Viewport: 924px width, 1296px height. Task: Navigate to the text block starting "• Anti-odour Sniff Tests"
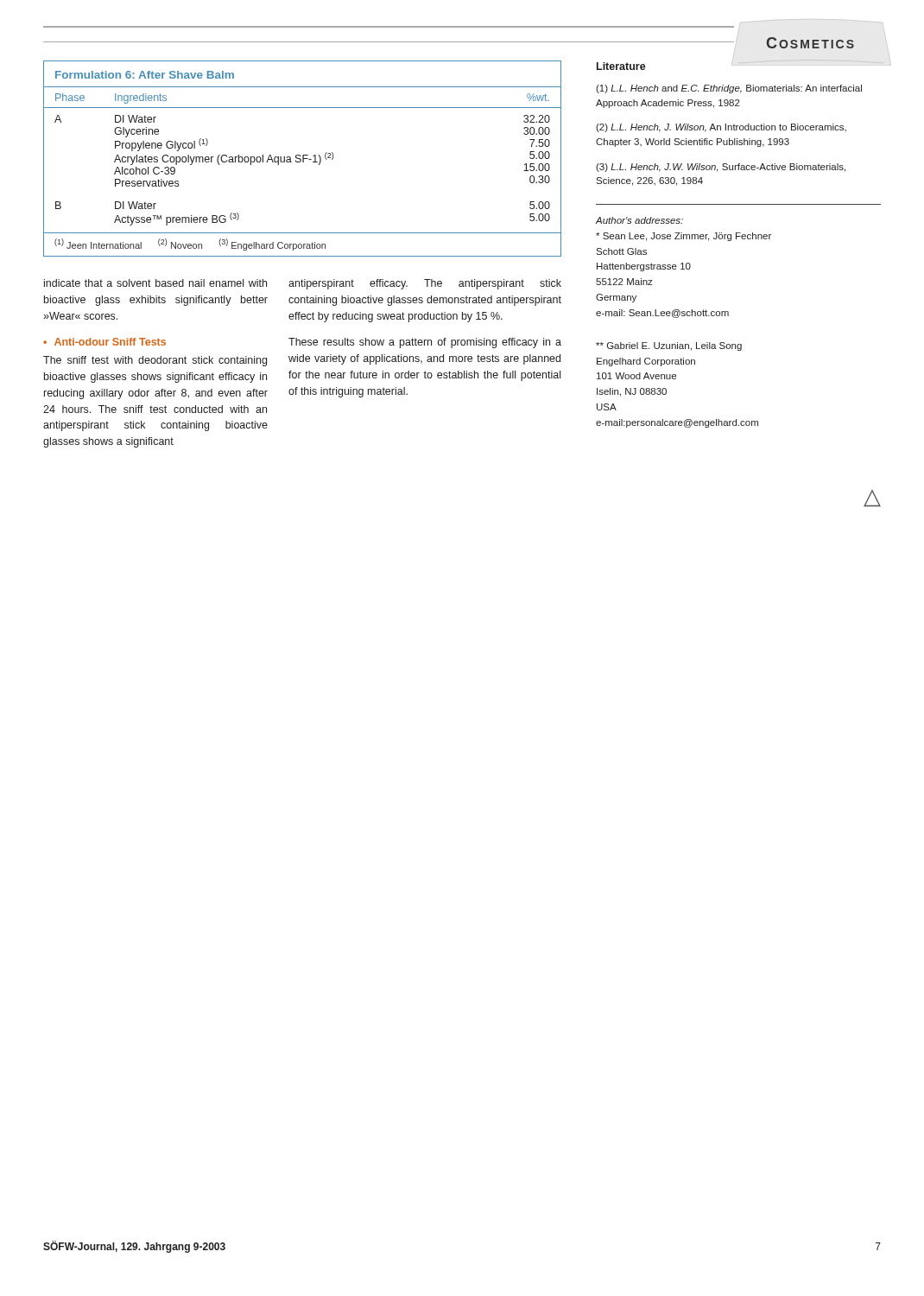tap(105, 342)
